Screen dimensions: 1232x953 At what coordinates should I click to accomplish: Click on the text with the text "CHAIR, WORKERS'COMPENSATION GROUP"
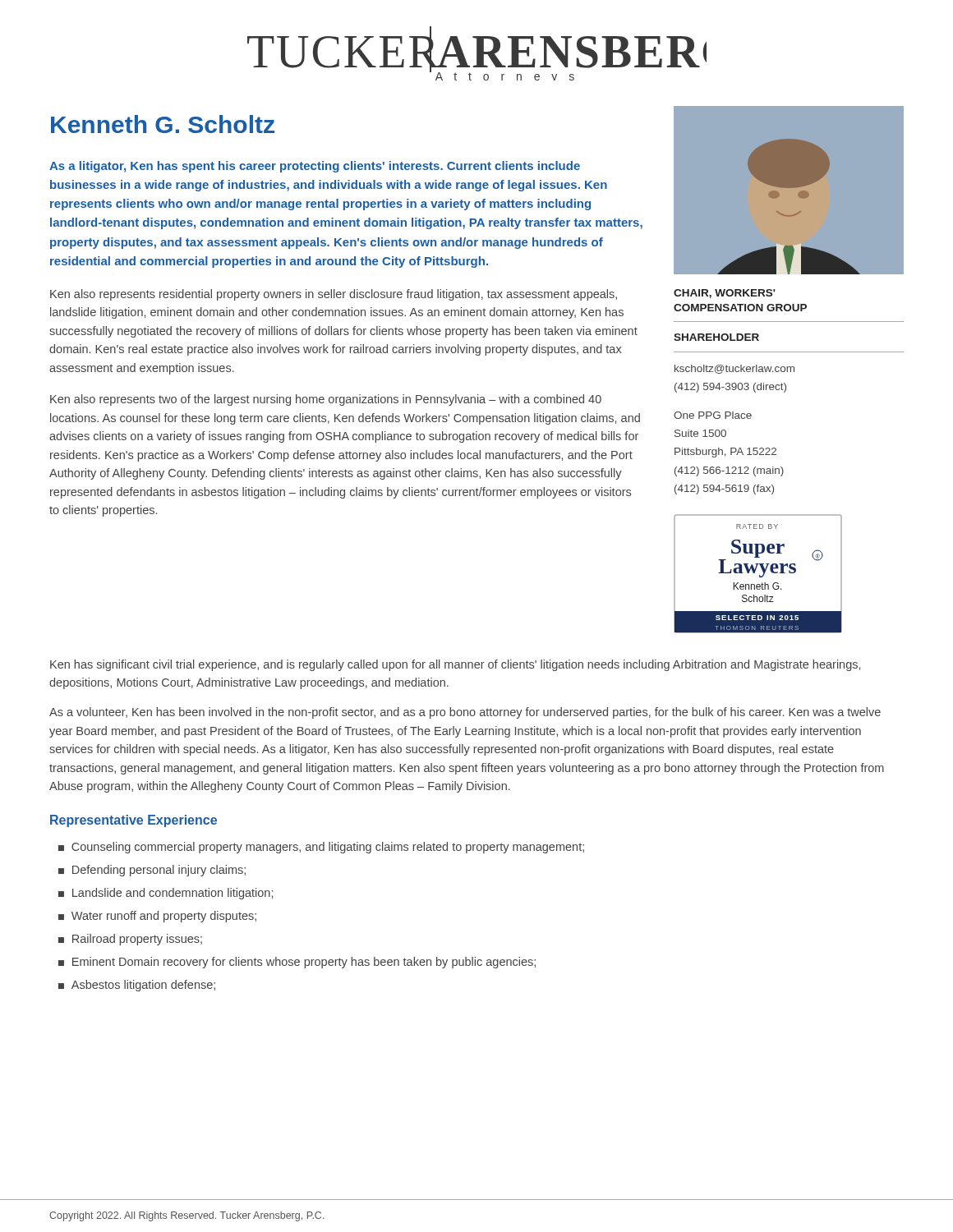click(x=740, y=300)
